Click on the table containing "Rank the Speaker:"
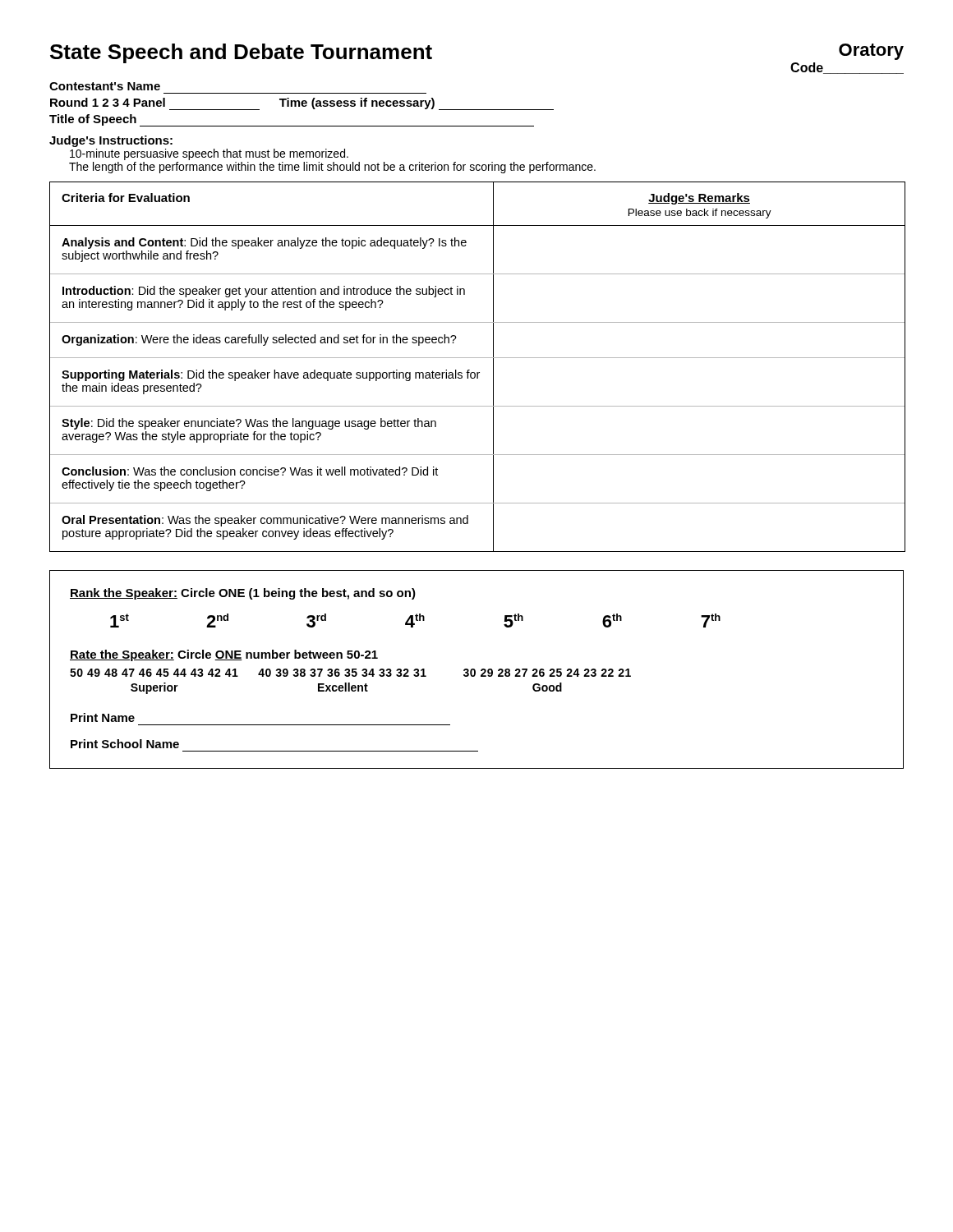Image resolution: width=953 pixels, height=1232 pixels. pyautogui.click(x=476, y=670)
